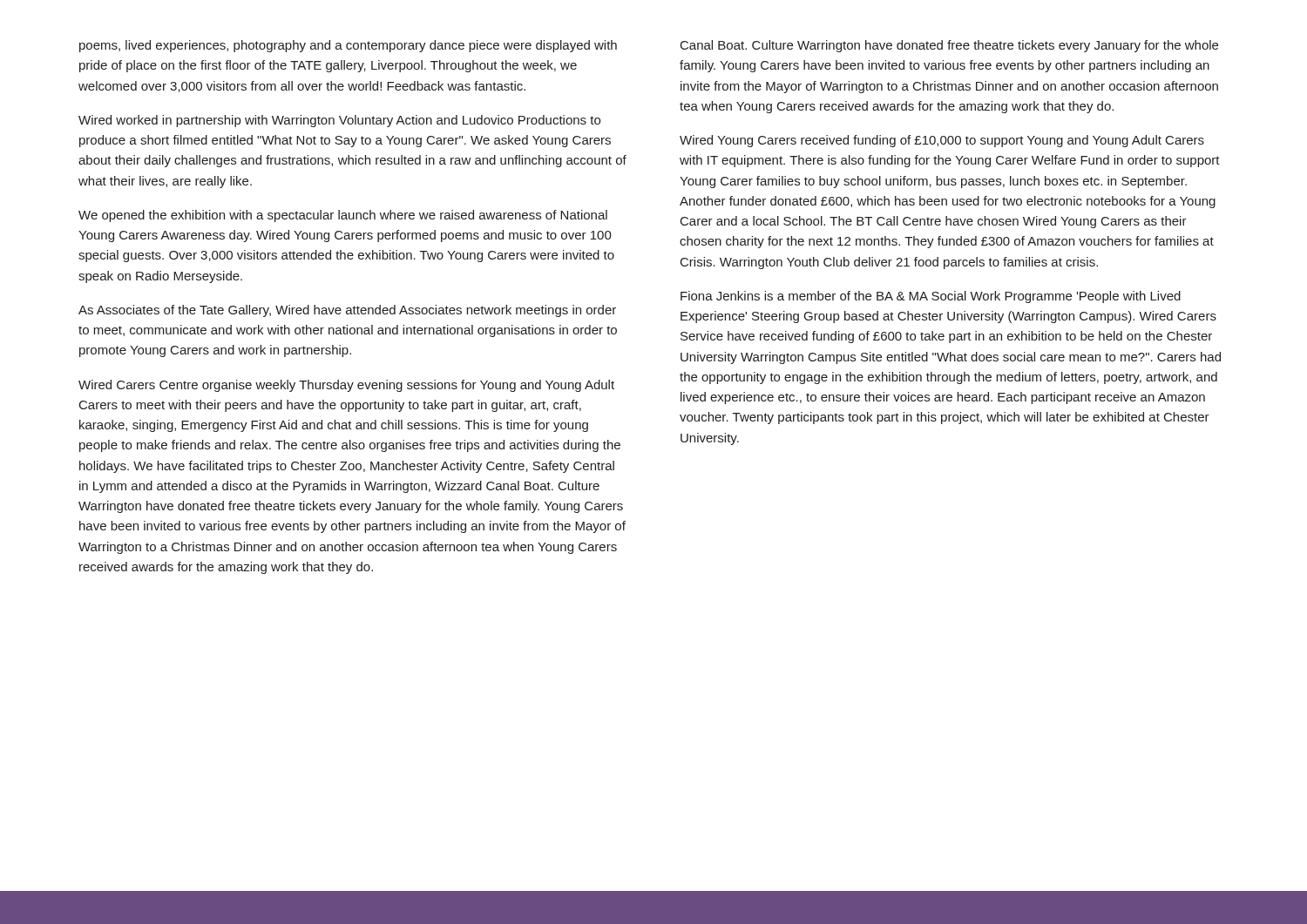Image resolution: width=1307 pixels, height=924 pixels.
Task: Find the block on this page that starts "Canal Boat. Culture Warrington have"
Action: (949, 75)
